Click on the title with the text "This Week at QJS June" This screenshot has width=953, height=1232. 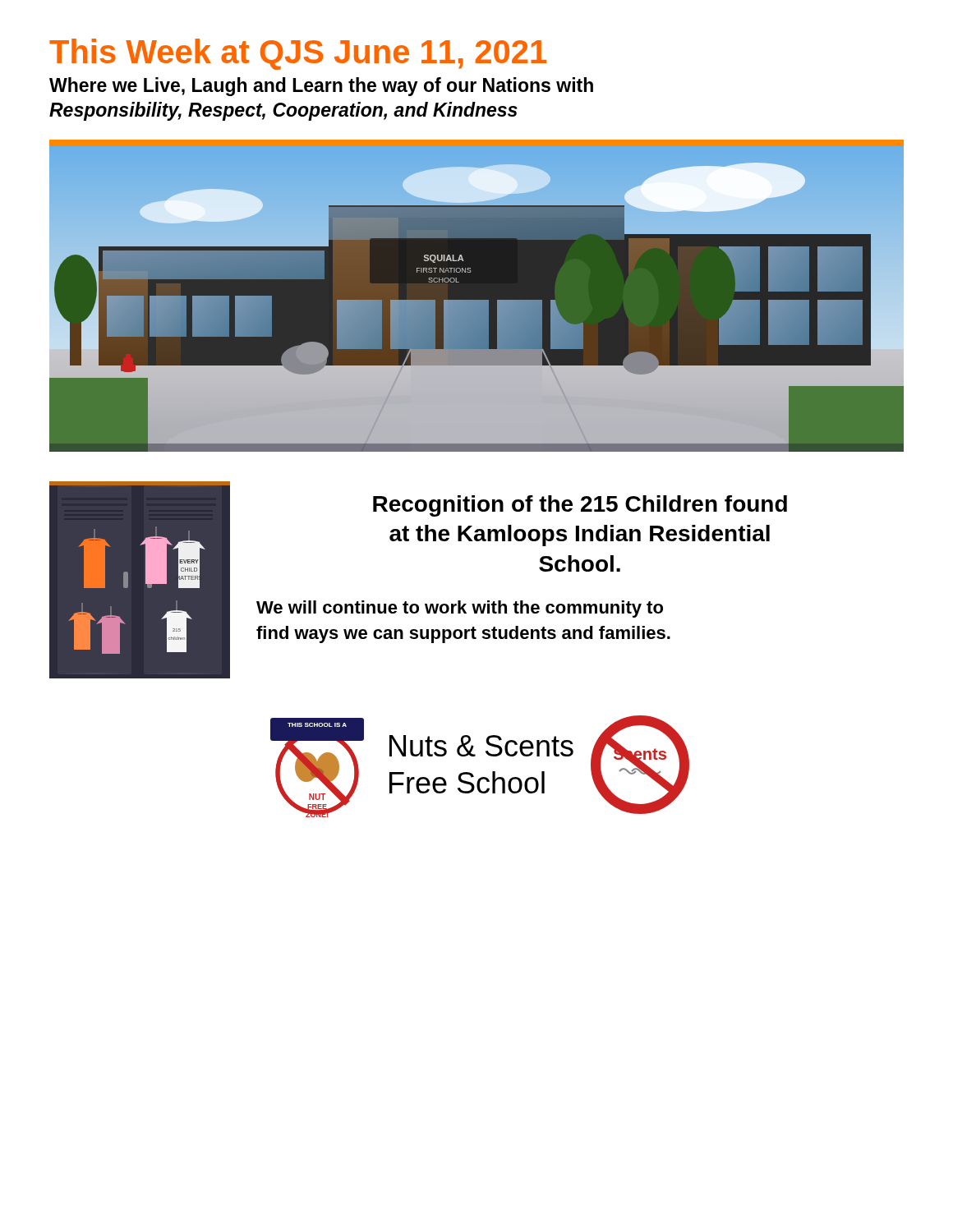point(476,52)
